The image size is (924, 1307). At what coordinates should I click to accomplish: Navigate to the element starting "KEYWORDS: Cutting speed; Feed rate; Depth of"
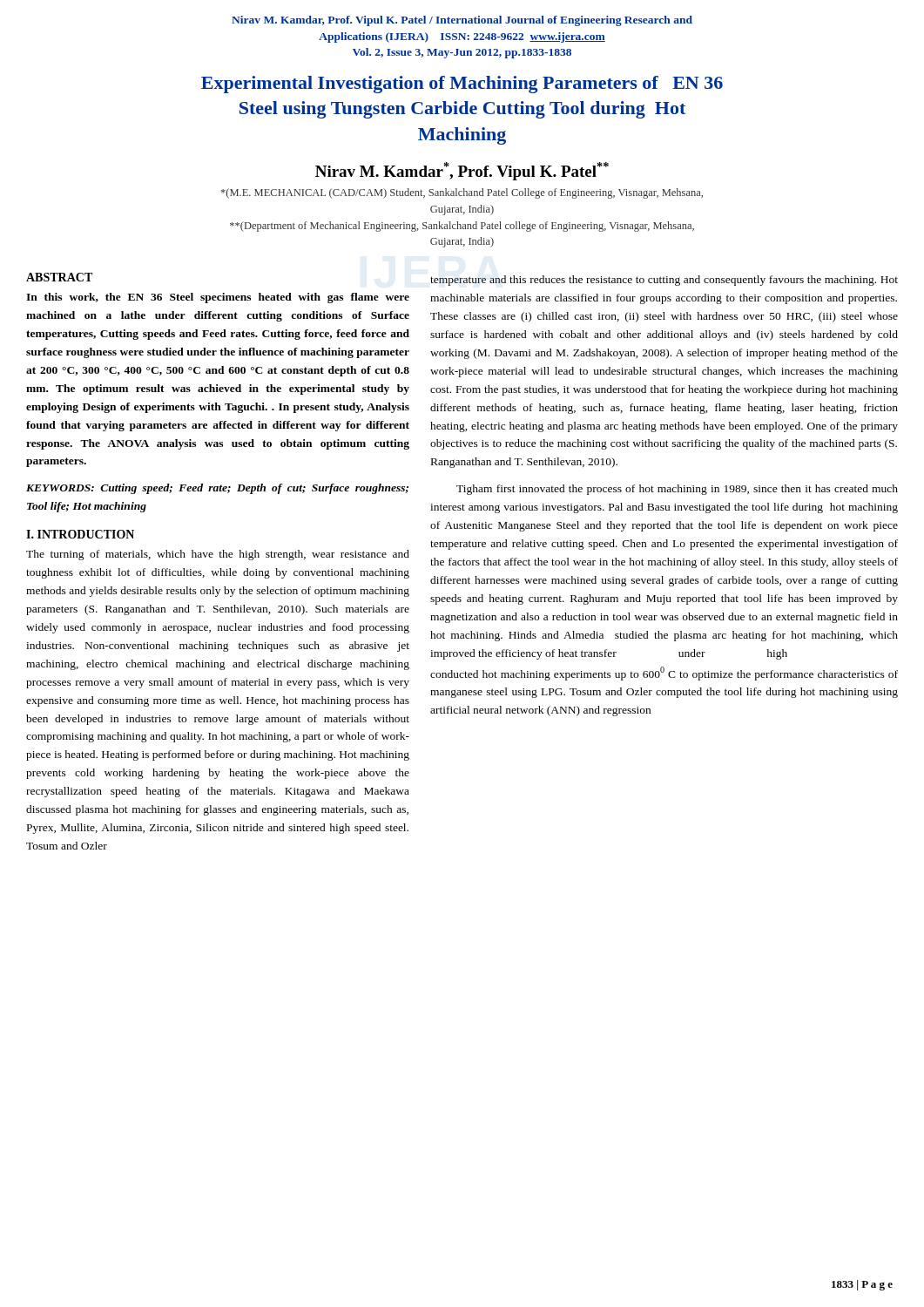(218, 497)
